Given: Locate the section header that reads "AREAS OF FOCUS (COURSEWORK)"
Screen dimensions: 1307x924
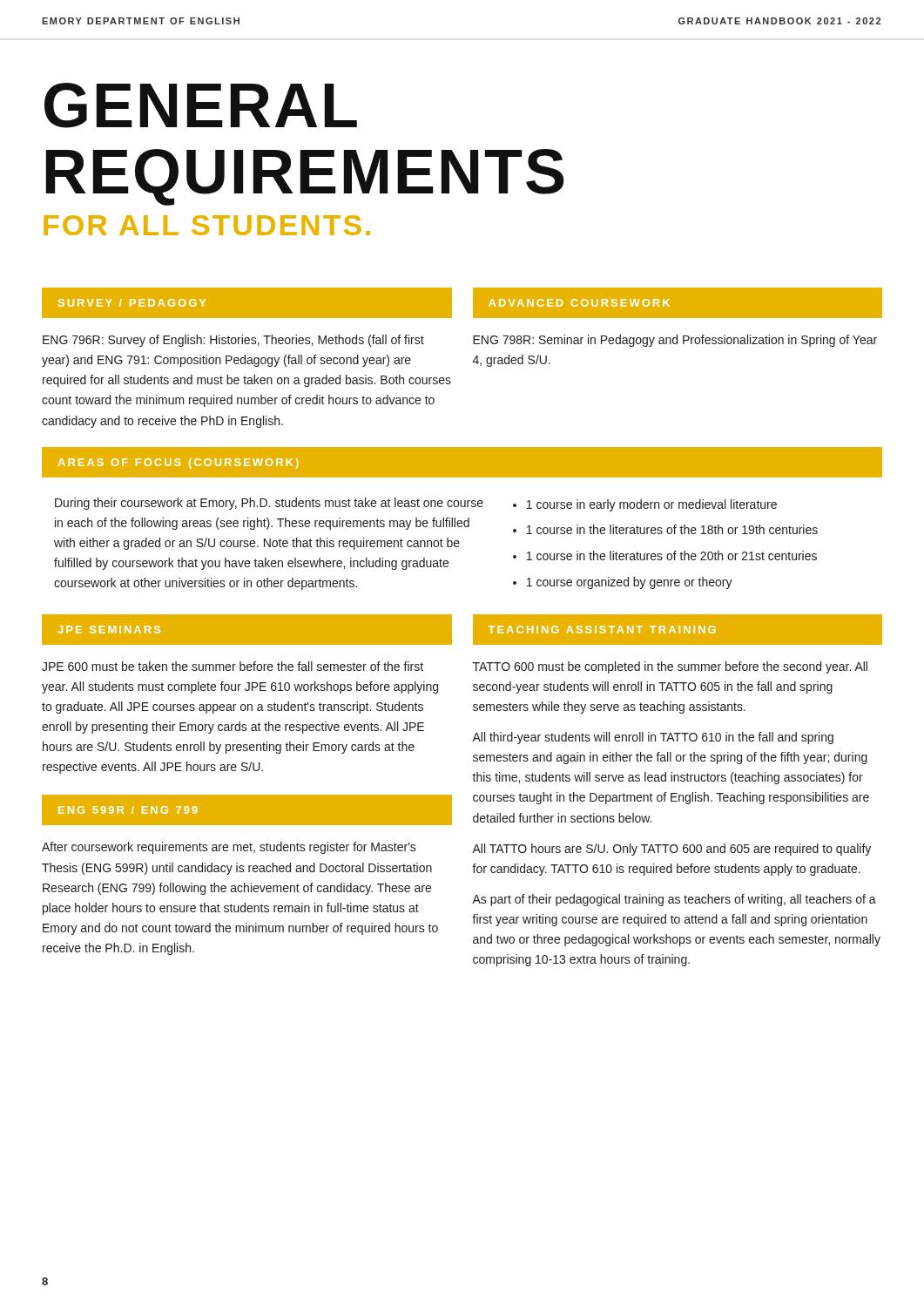Looking at the screenshot, I should point(179,462).
